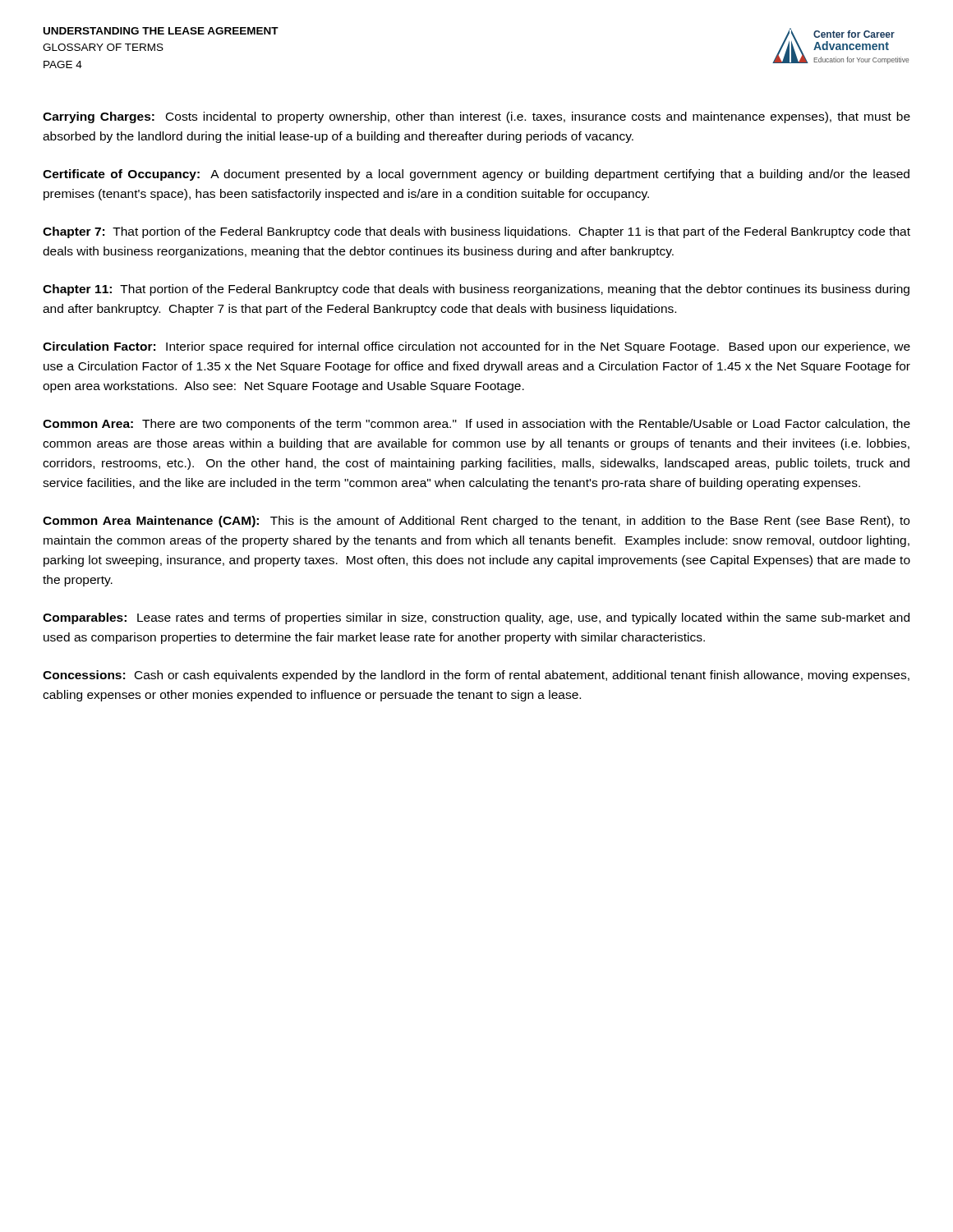Find the text block starting "Certificate of Occupancy: A document"
953x1232 pixels.
476,184
